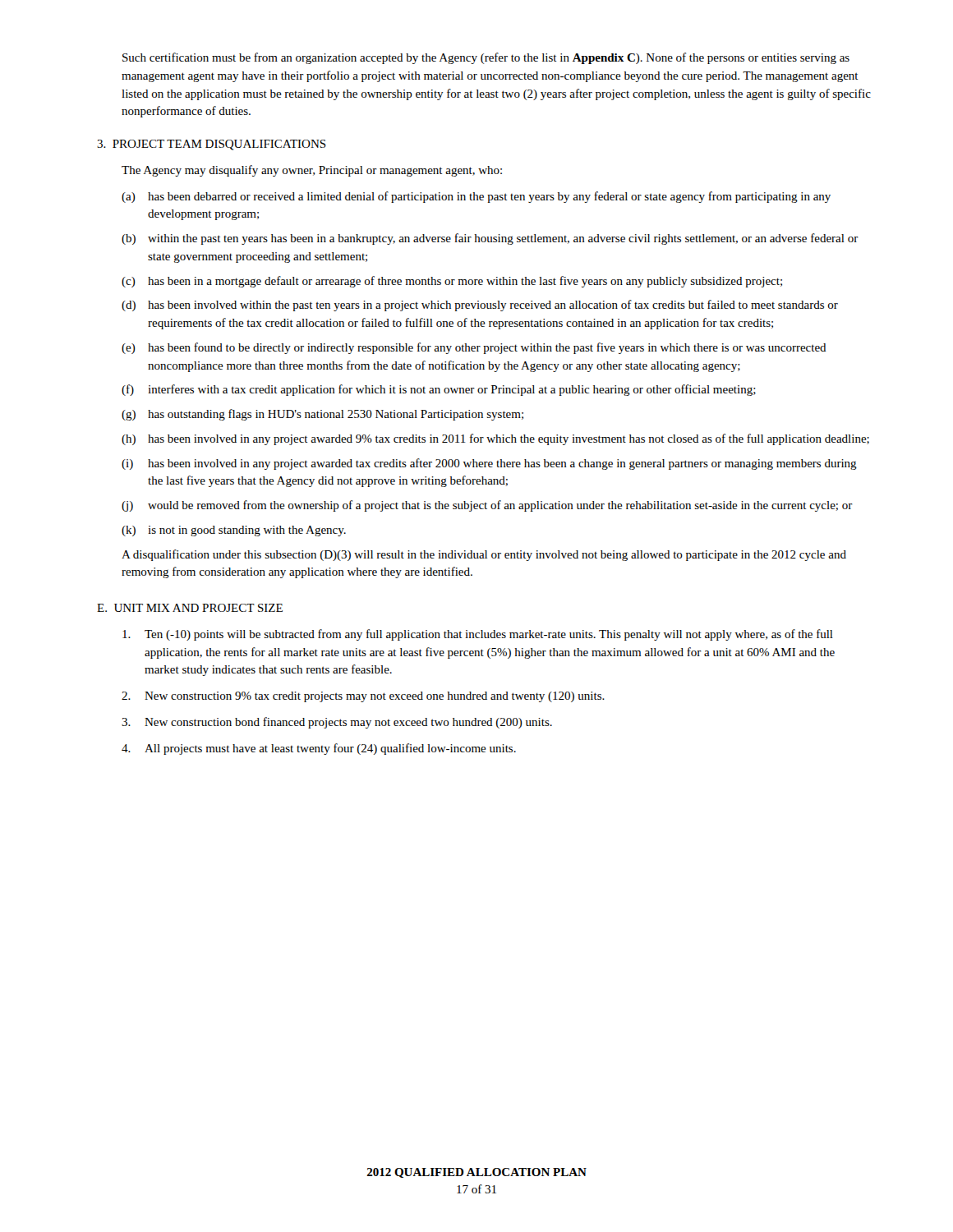Click on the list item containing "Ten (-10) points will be subtracted"
This screenshot has height=1232, width=953.
[496, 652]
